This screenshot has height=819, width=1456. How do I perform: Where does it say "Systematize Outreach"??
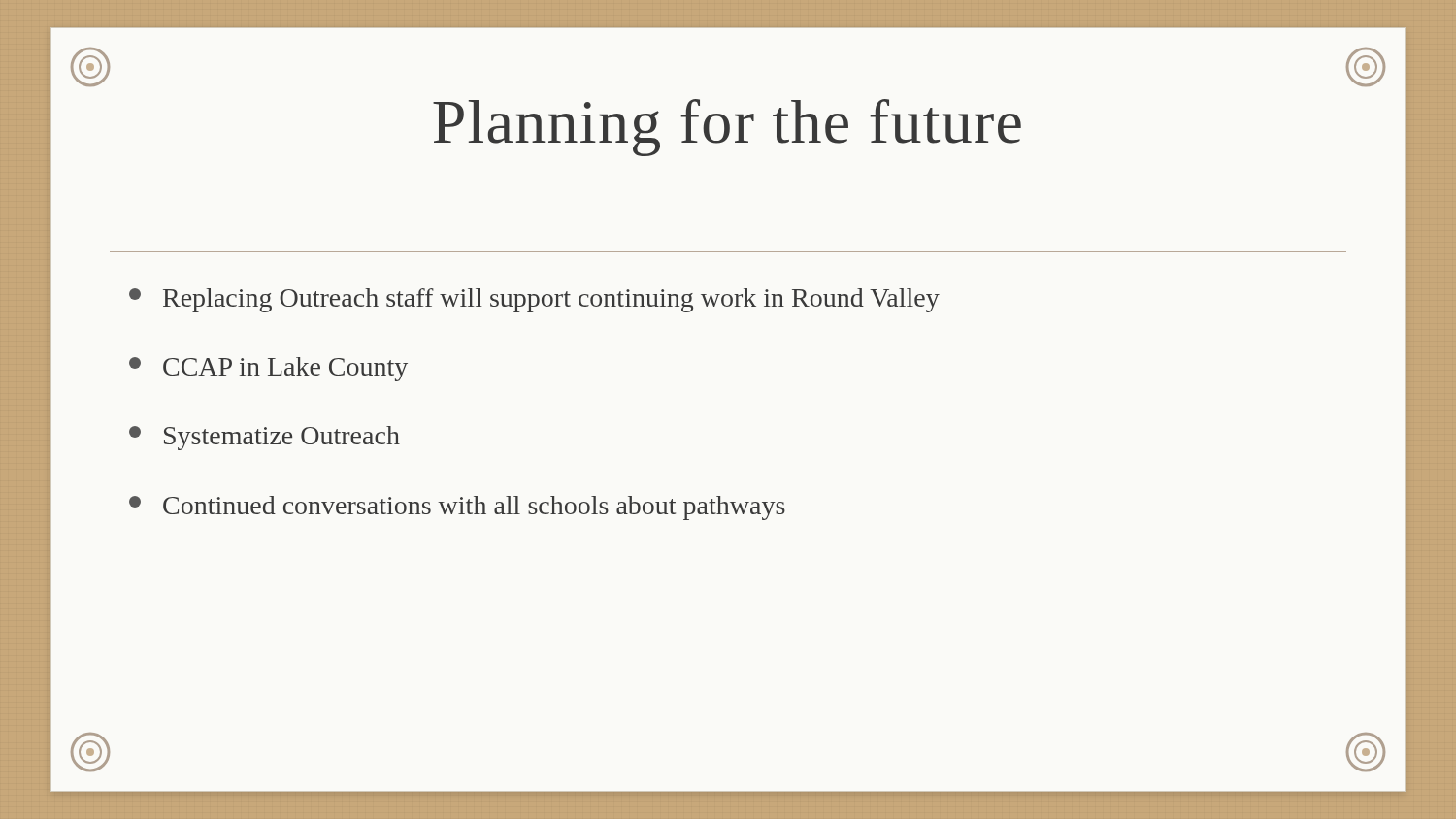264,436
